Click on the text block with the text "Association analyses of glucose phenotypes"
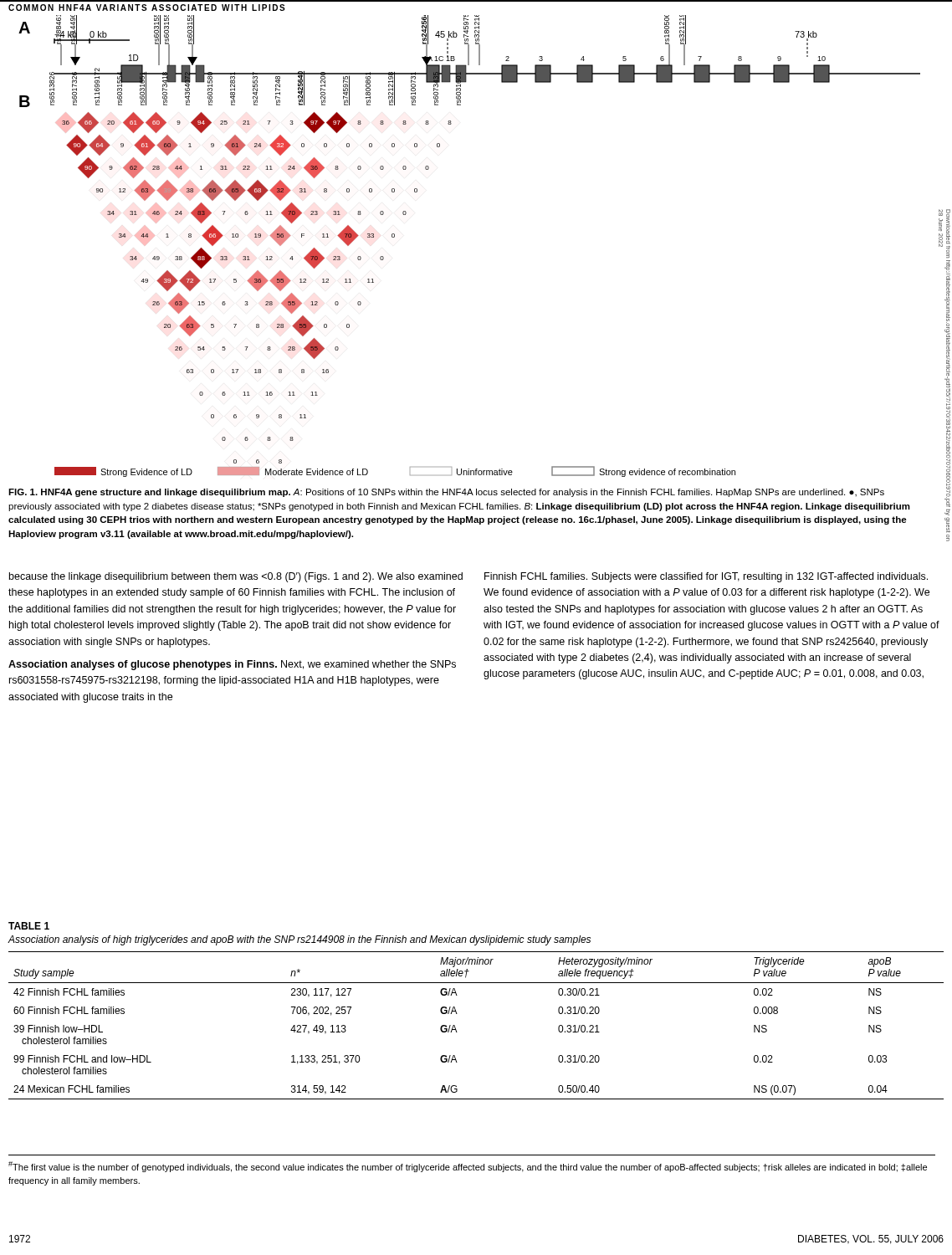 (x=232, y=680)
